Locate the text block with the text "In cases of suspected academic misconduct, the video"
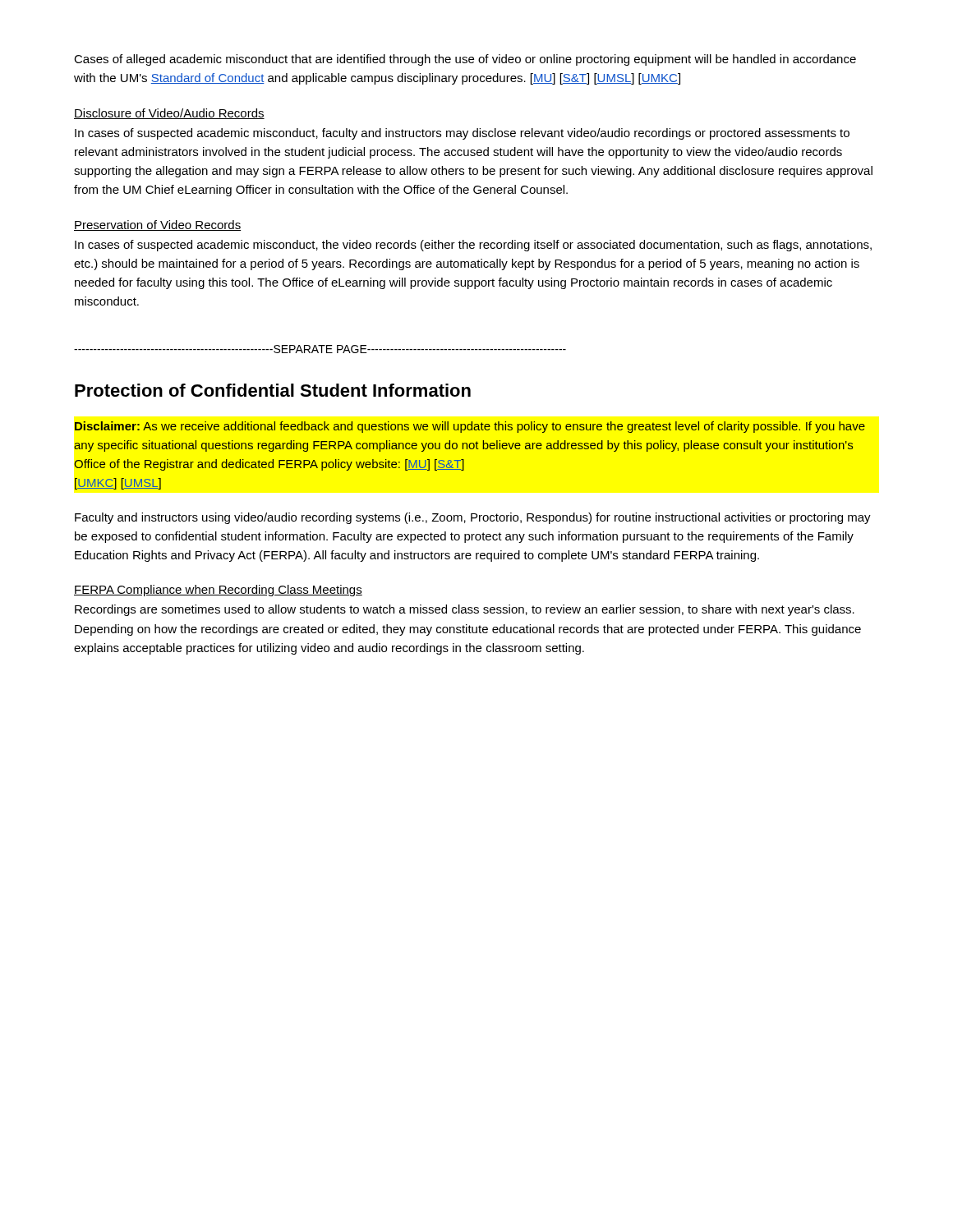Image resolution: width=953 pixels, height=1232 pixels. [x=473, y=273]
